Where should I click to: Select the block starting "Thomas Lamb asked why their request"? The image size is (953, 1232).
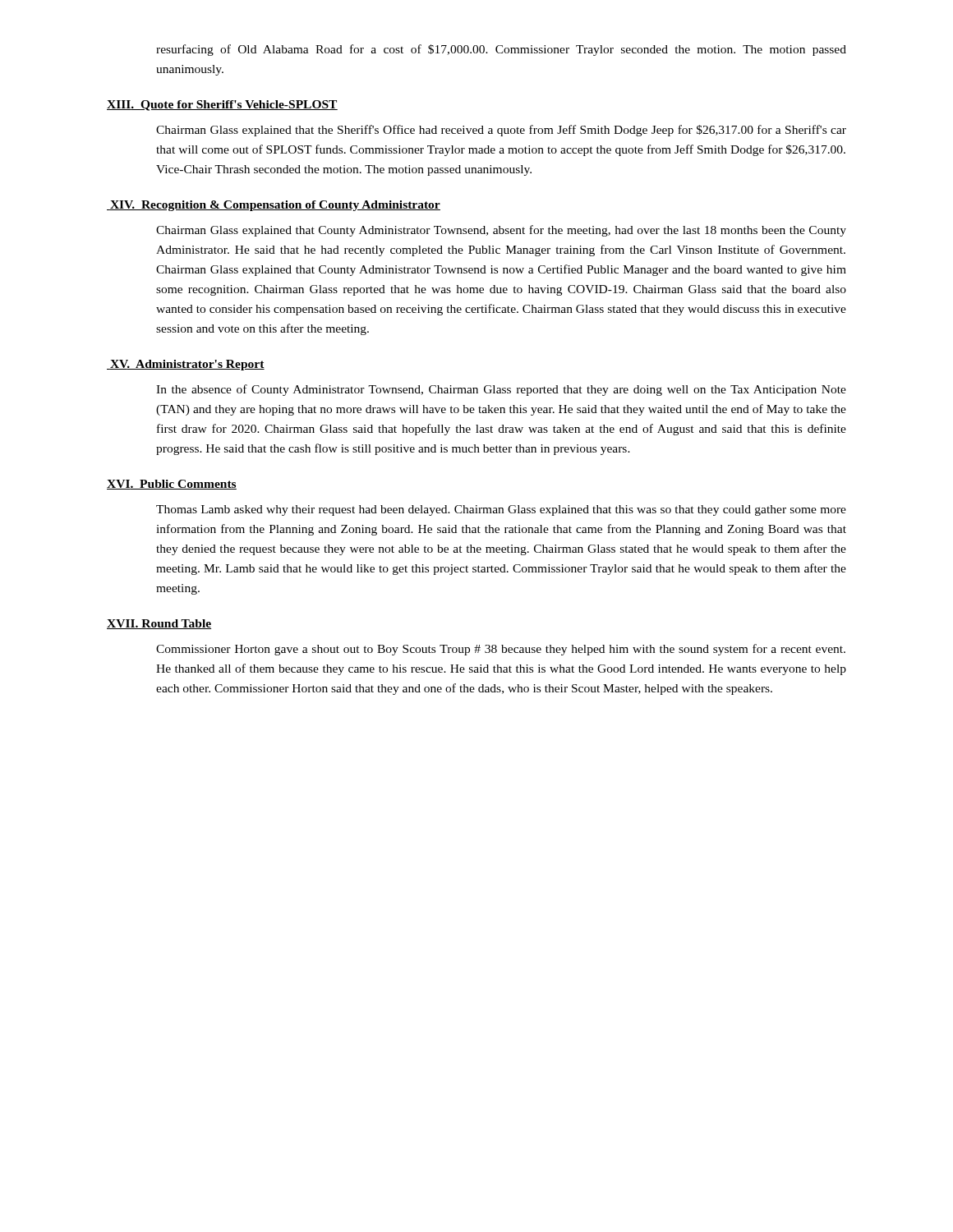(501, 548)
